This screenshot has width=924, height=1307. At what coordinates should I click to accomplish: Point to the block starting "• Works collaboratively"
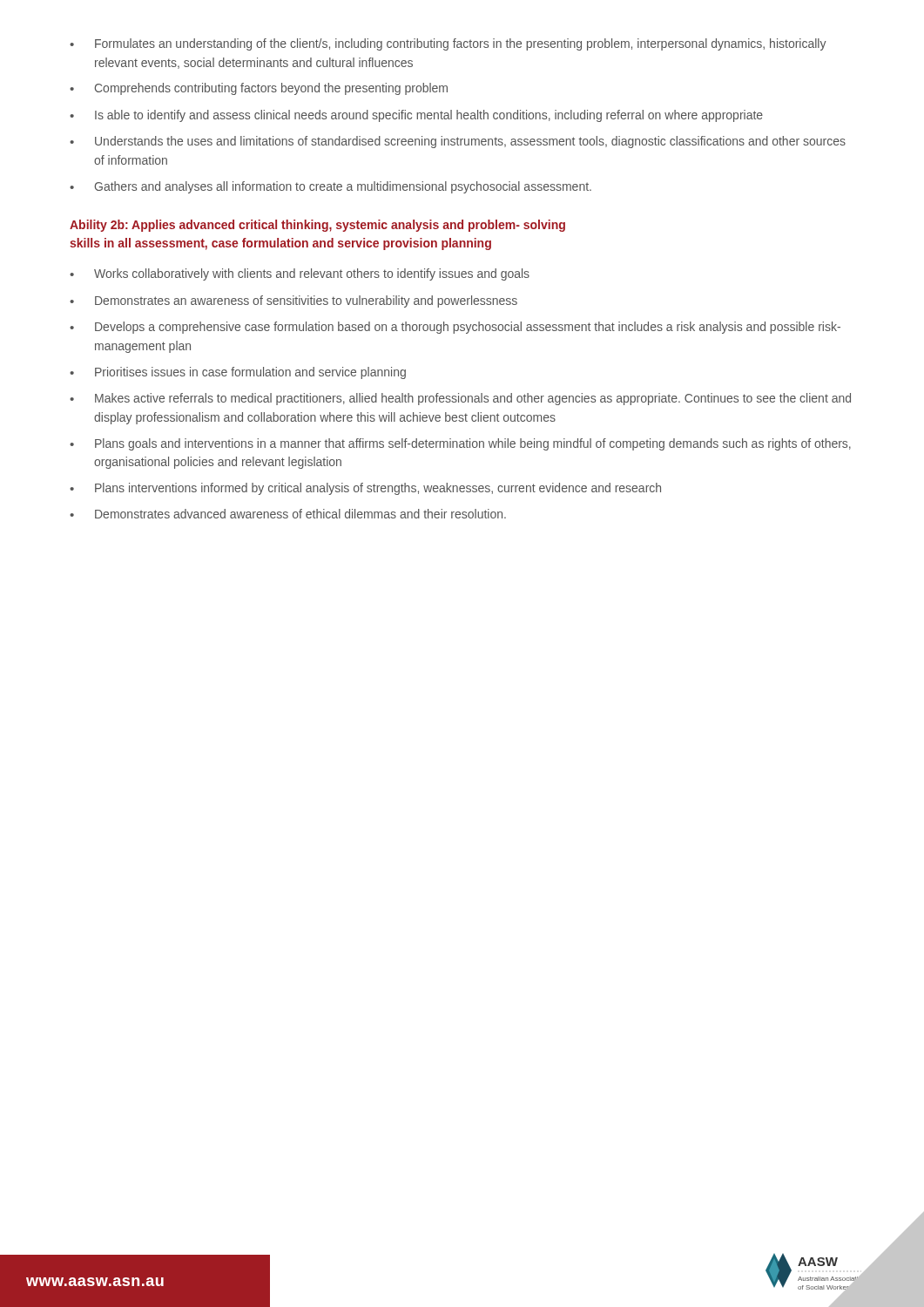coord(462,275)
